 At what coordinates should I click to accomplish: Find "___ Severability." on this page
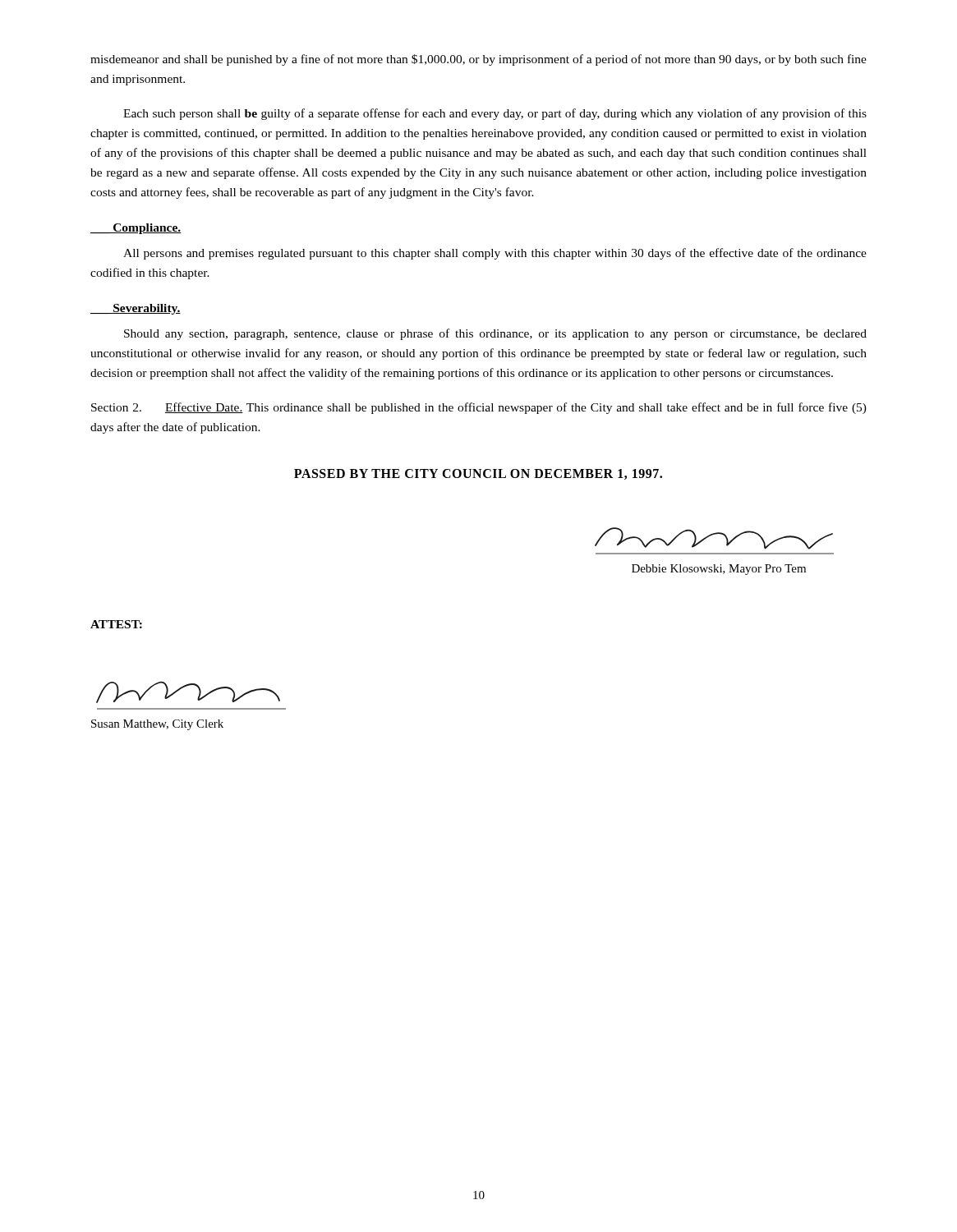(135, 308)
